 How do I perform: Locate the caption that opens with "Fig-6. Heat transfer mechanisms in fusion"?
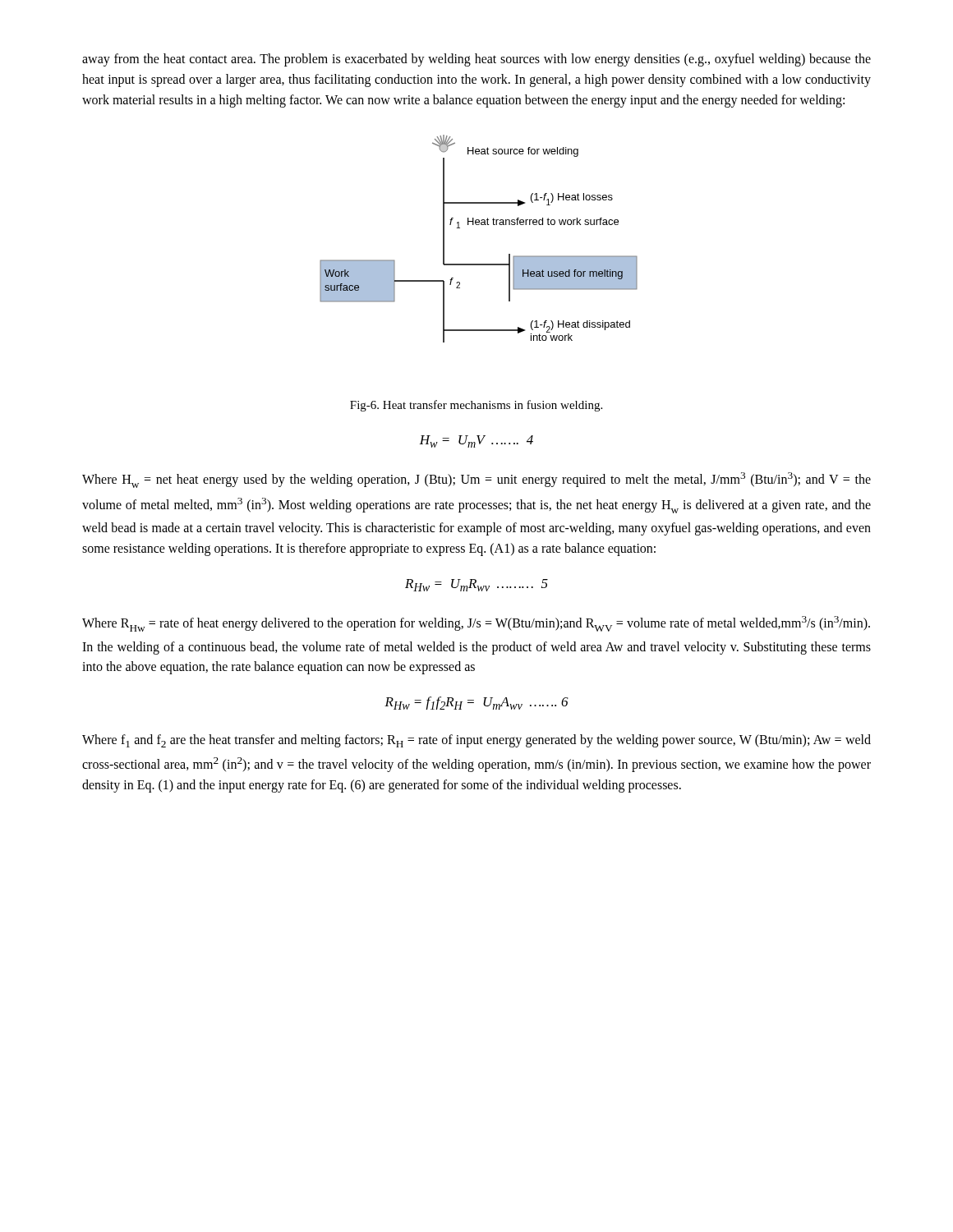click(x=476, y=406)
